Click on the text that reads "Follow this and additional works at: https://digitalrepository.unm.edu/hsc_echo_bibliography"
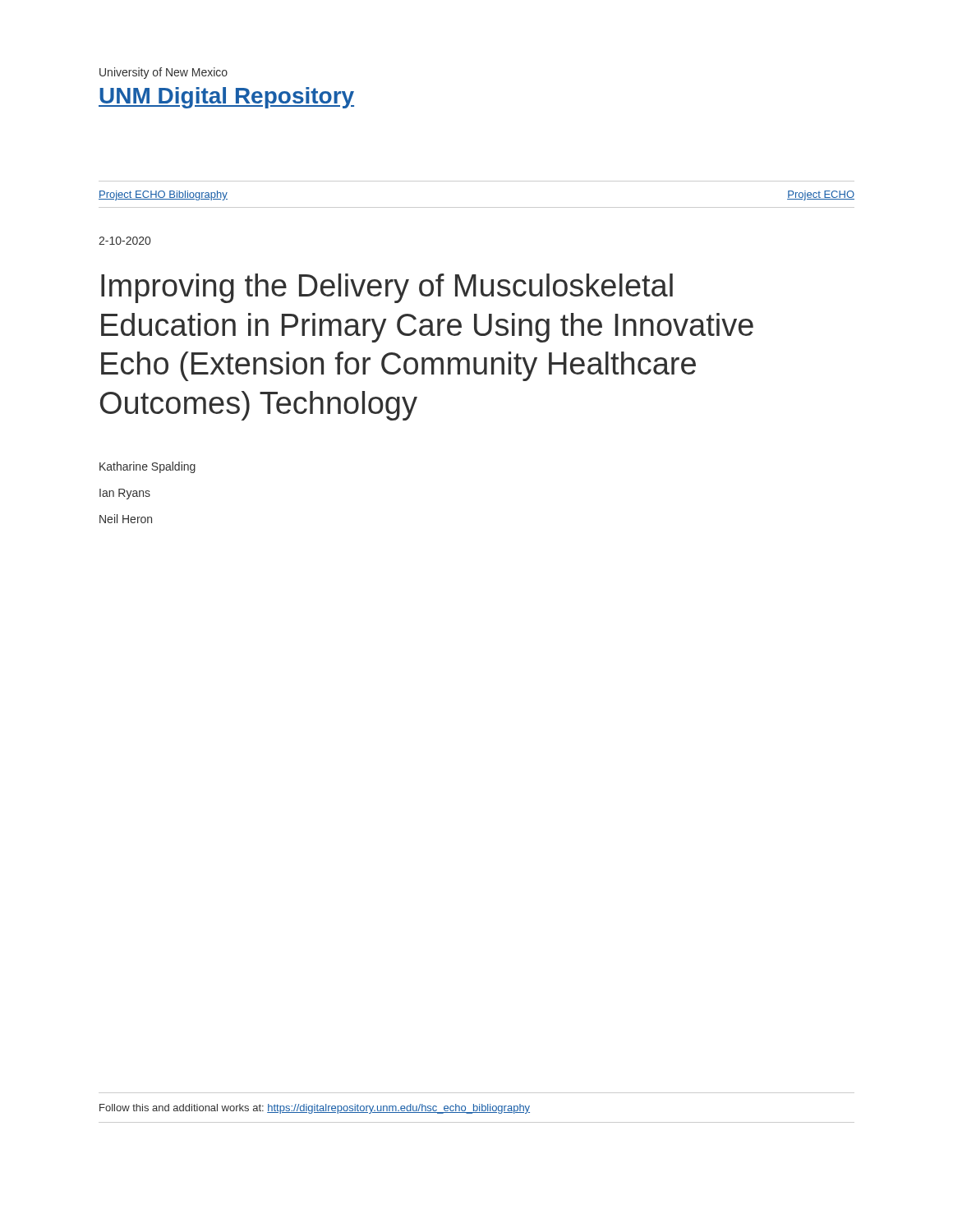 pyautogui.click(x=314, y=1108)
